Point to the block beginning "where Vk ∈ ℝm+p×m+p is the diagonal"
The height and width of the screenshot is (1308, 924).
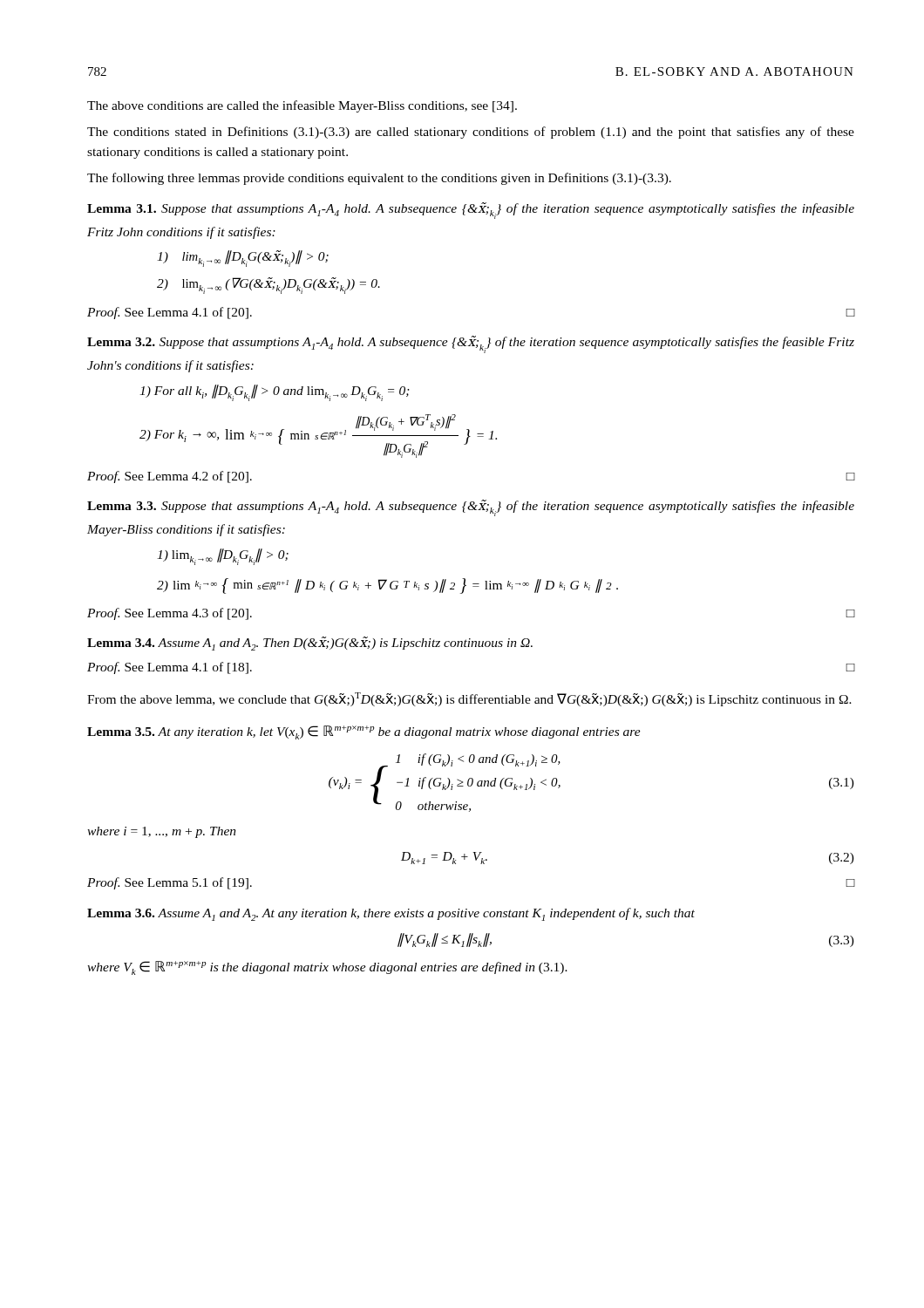(327, 967)
